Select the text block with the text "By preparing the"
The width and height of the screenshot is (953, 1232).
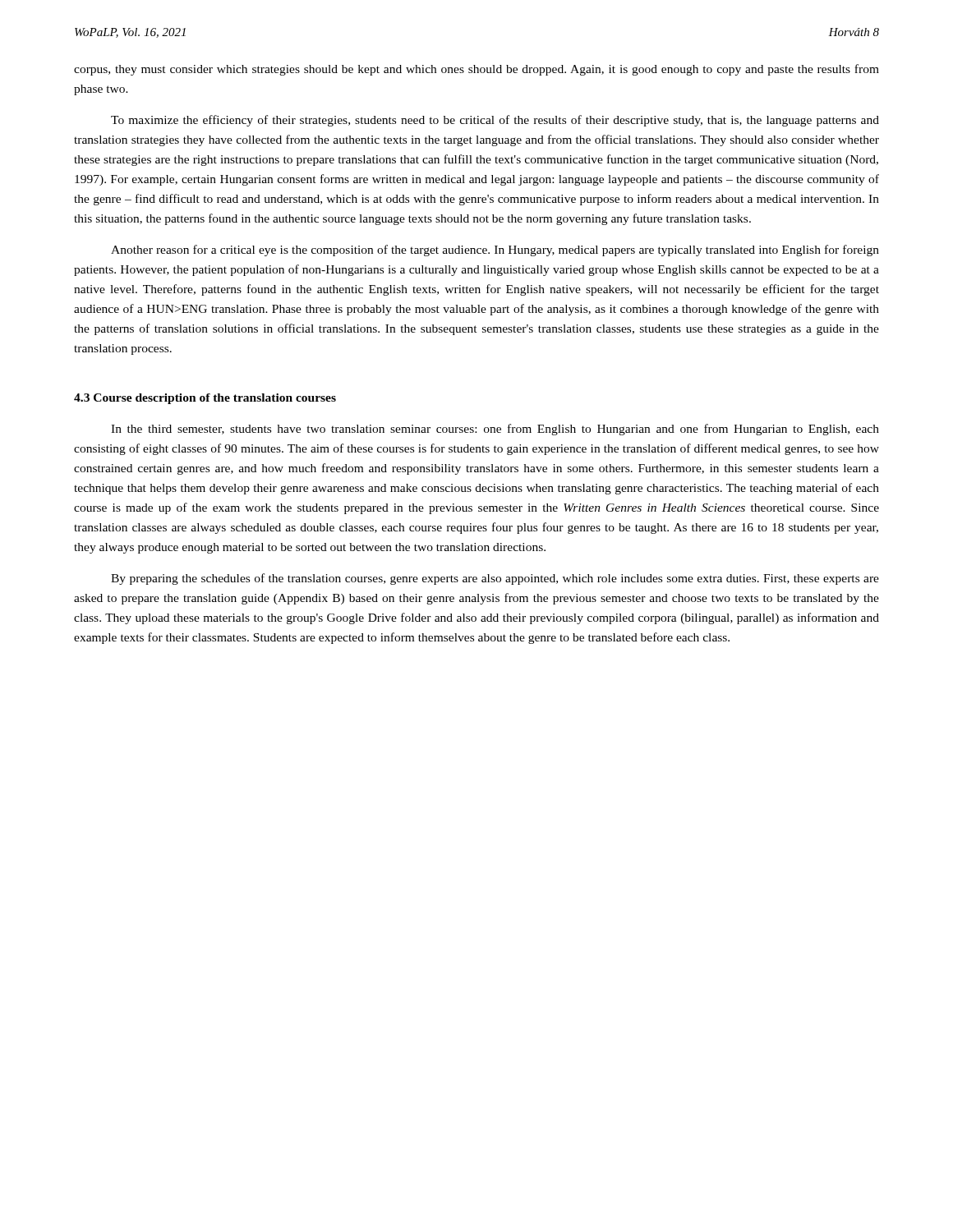coord(476,608)
